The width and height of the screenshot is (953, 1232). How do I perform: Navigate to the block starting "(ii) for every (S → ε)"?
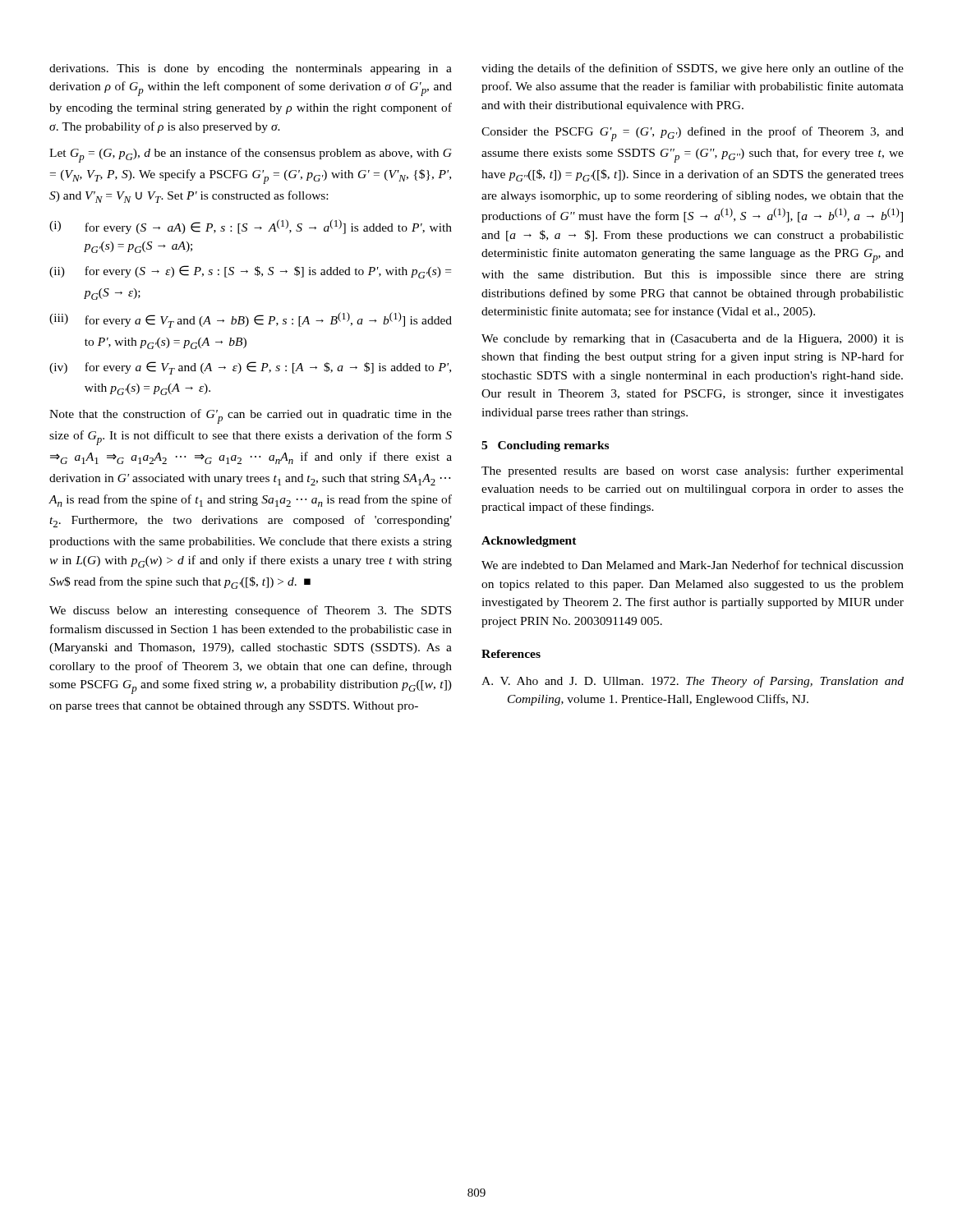tap(251, 283)
